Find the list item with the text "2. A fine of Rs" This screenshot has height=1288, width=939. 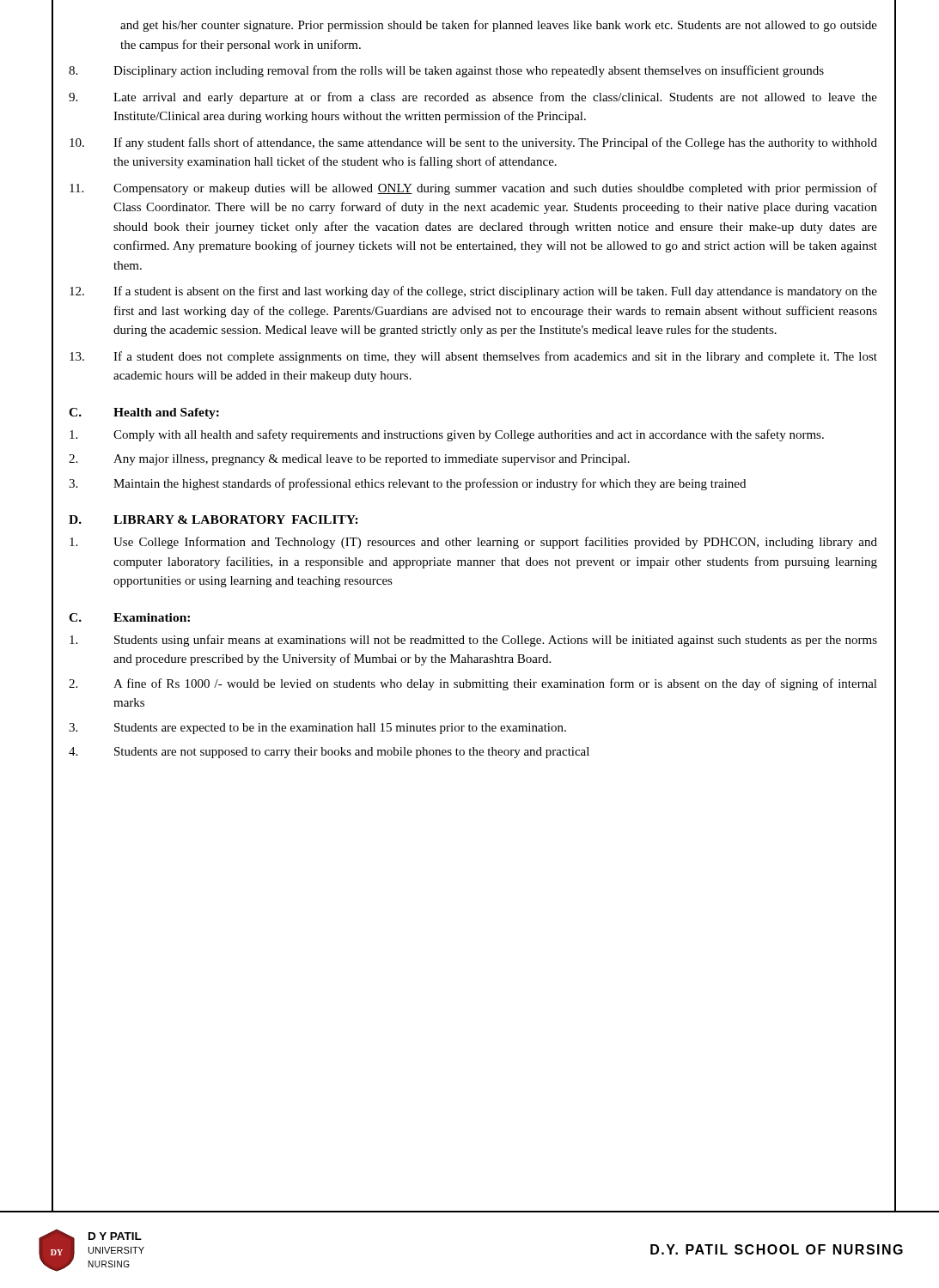tap(473, 693)
